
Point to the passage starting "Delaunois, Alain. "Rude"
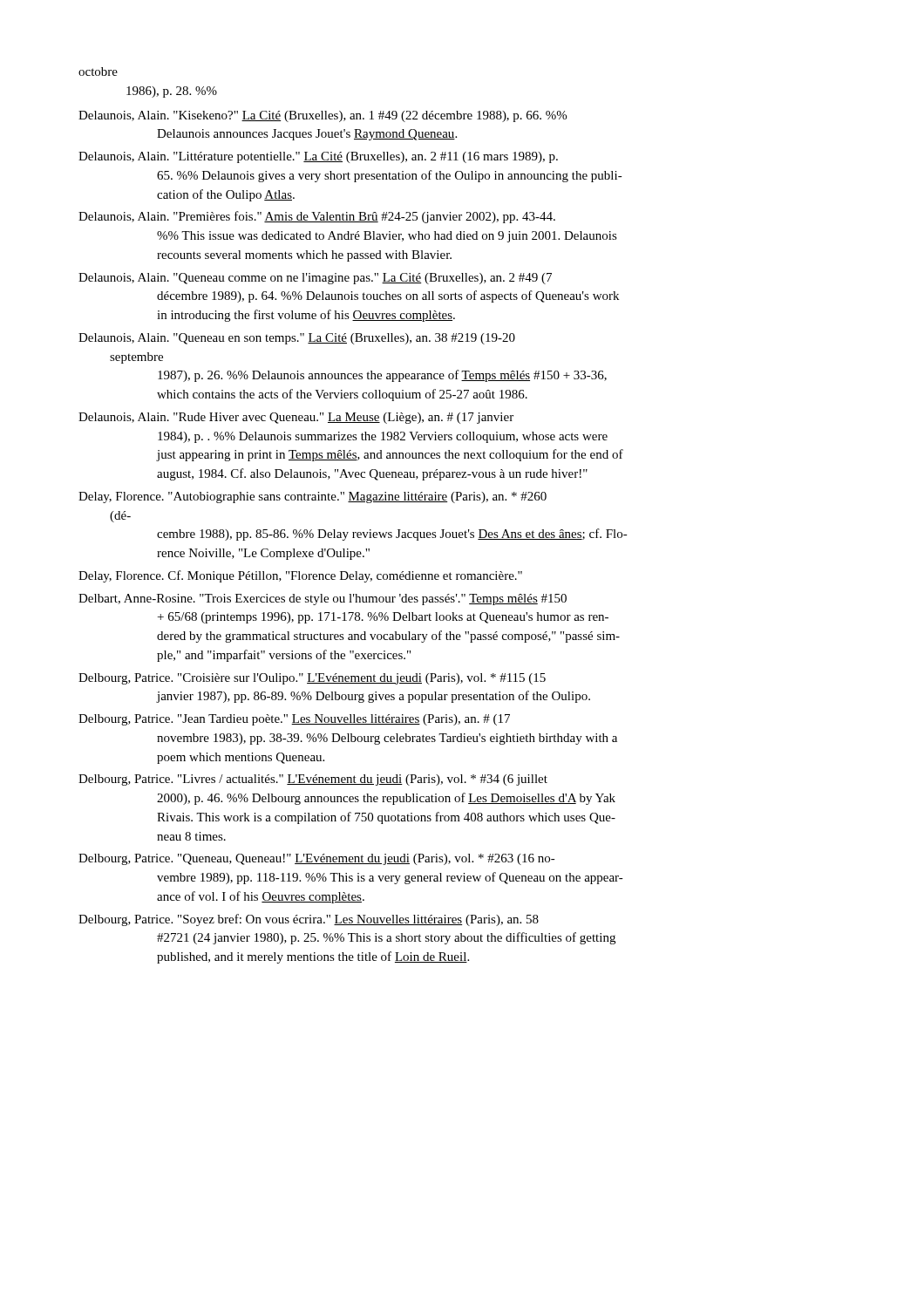point(462,447)
